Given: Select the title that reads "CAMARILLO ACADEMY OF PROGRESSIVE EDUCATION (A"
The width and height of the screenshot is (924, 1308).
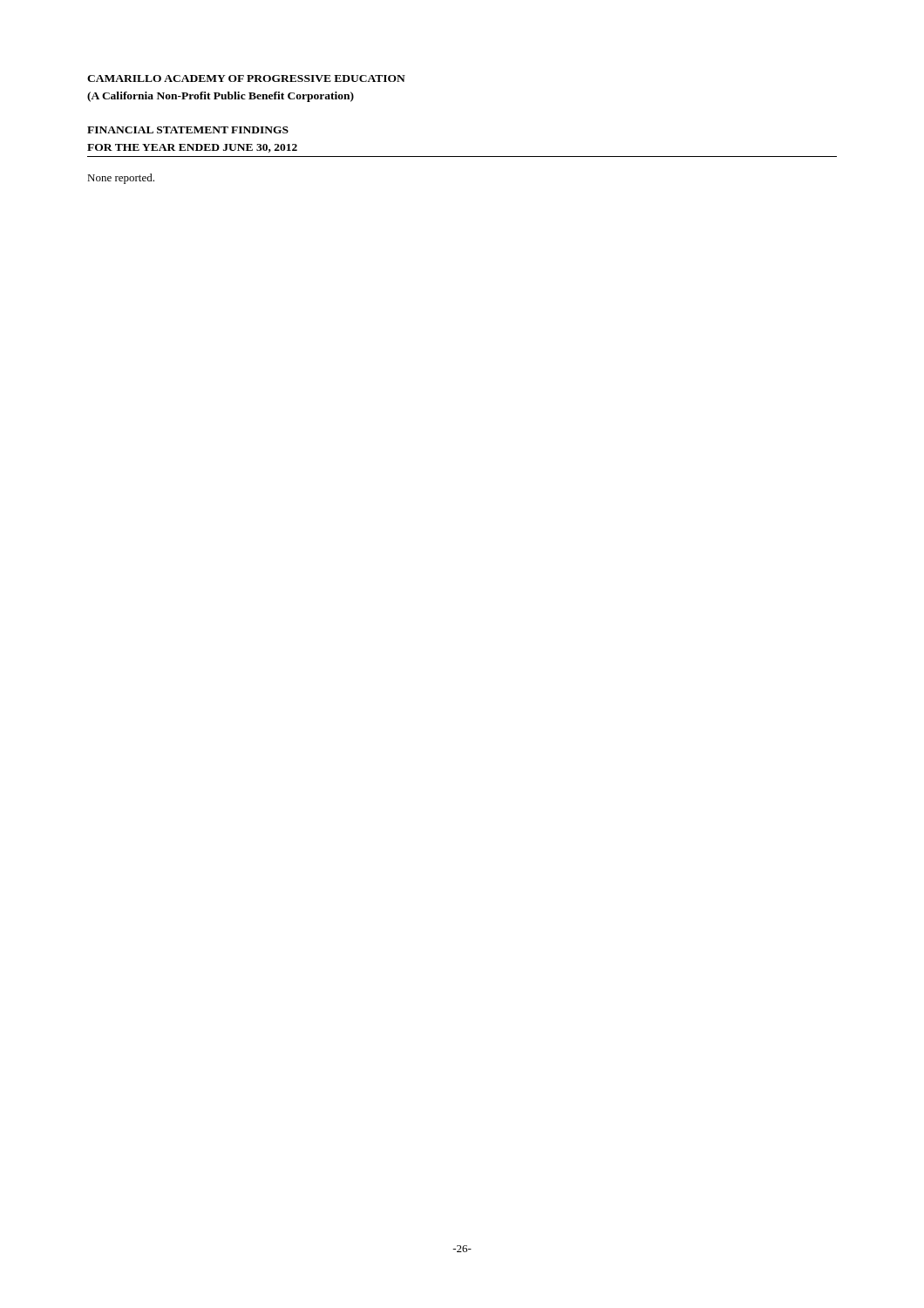Looking at the screenshot, I should pos(246,87).
